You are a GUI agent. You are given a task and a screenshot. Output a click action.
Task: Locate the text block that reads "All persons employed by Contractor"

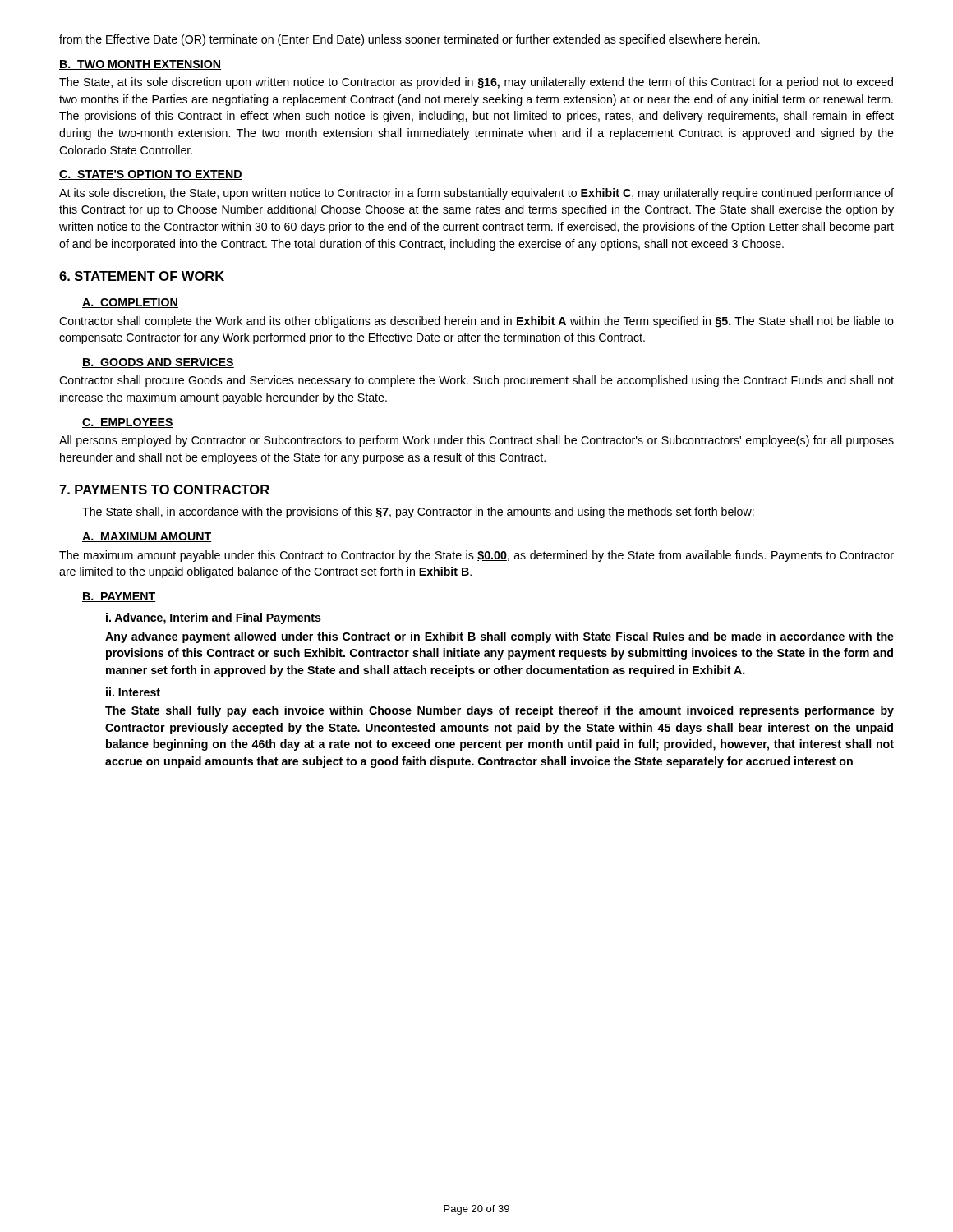(476, 449)
